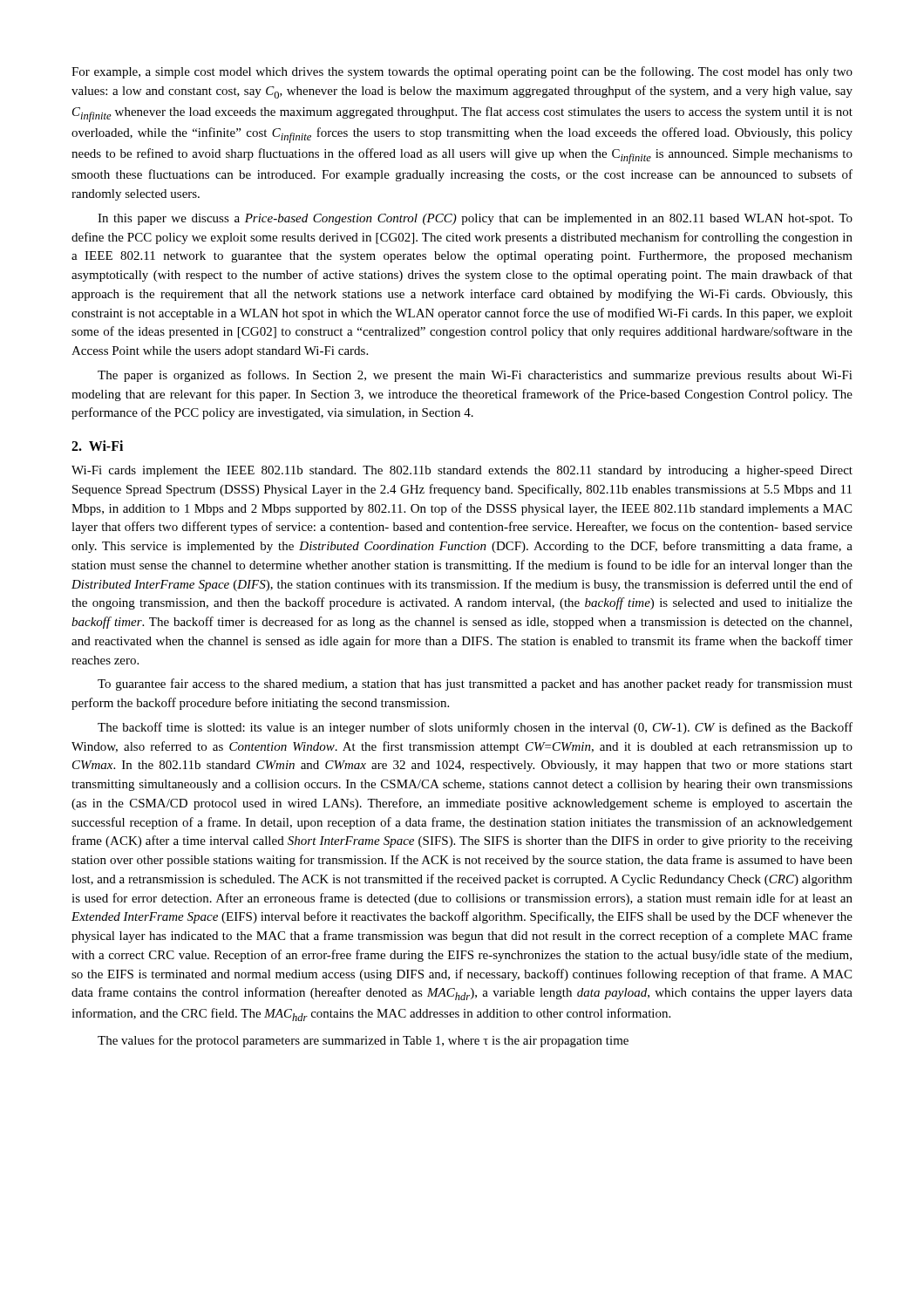Find the passage starting "For example, a"
The width and height of the screenshot is (924, 1308).
tap(462, 133)
